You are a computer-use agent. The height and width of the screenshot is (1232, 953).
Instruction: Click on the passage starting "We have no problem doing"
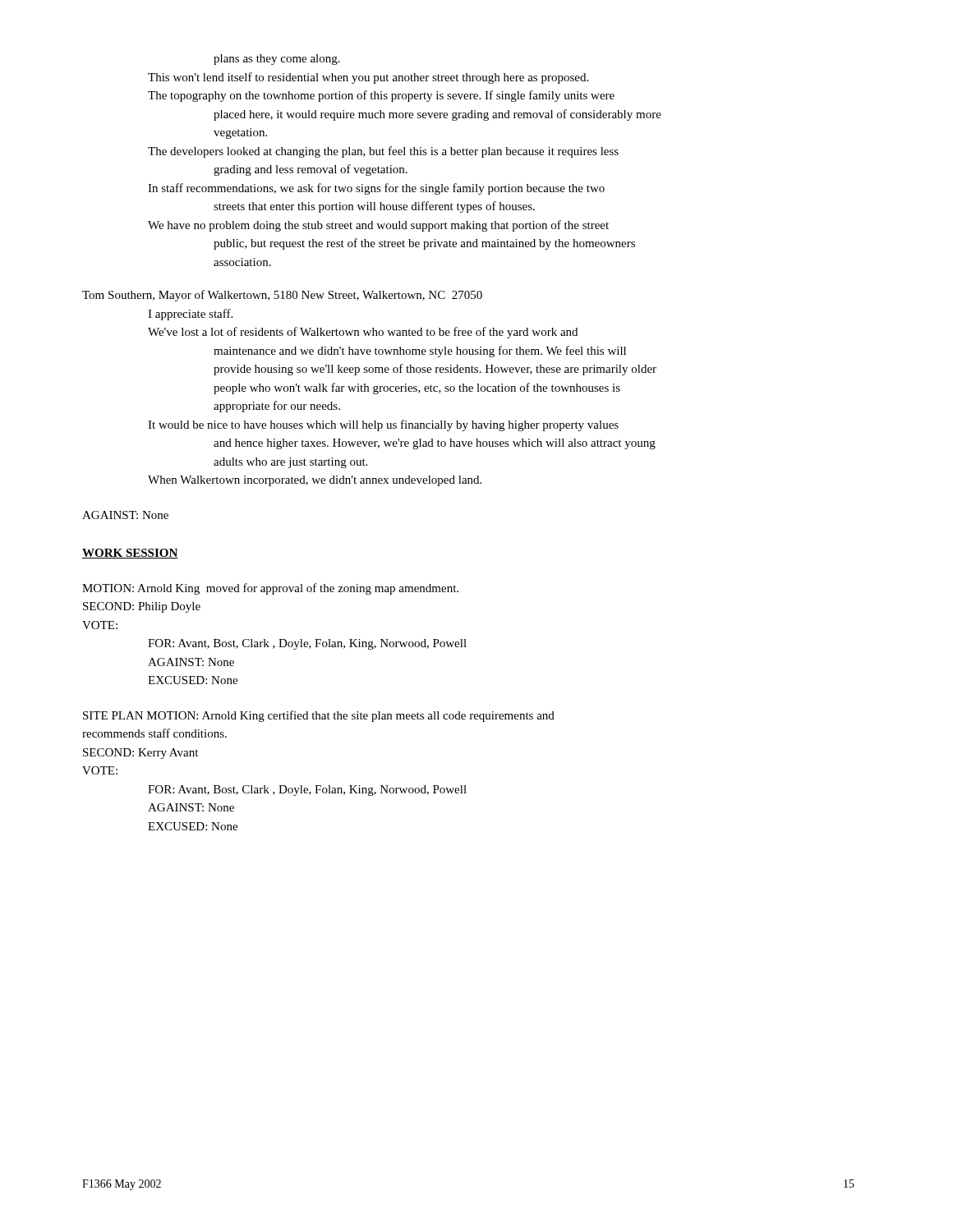click(501, 245)
